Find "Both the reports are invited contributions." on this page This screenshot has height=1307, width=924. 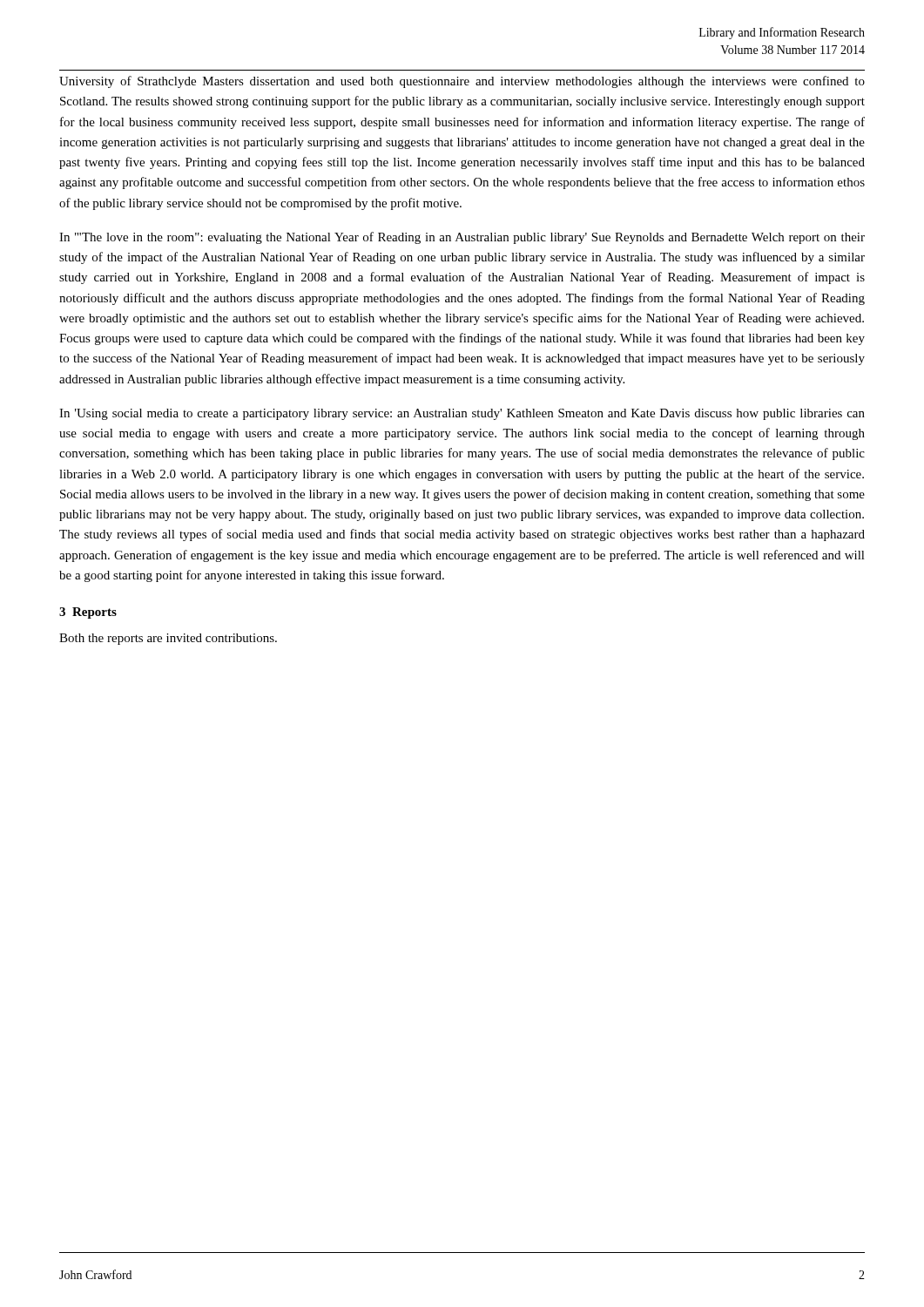tap(168, 638)
